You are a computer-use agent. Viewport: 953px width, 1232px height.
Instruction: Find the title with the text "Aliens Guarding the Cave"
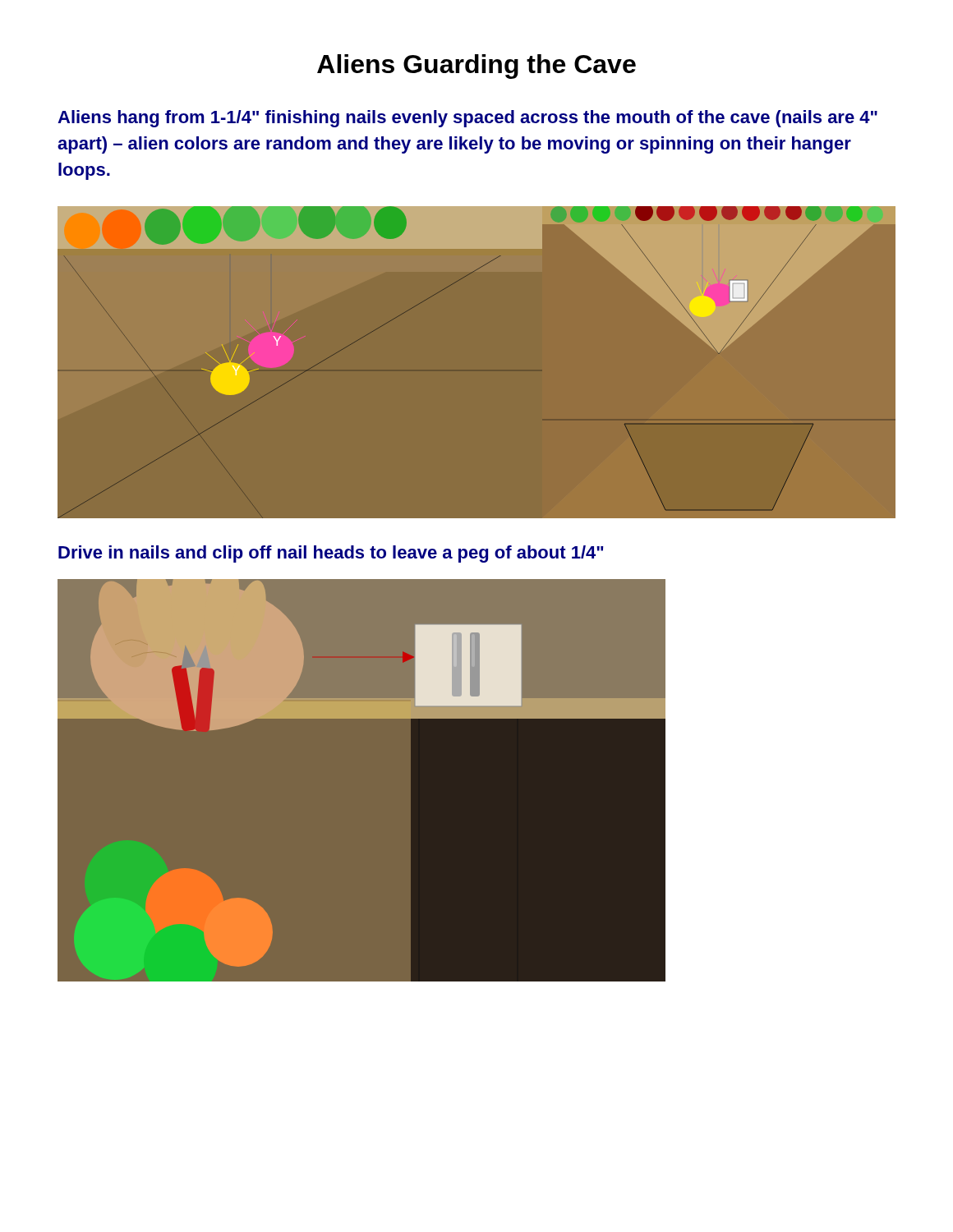476,64
